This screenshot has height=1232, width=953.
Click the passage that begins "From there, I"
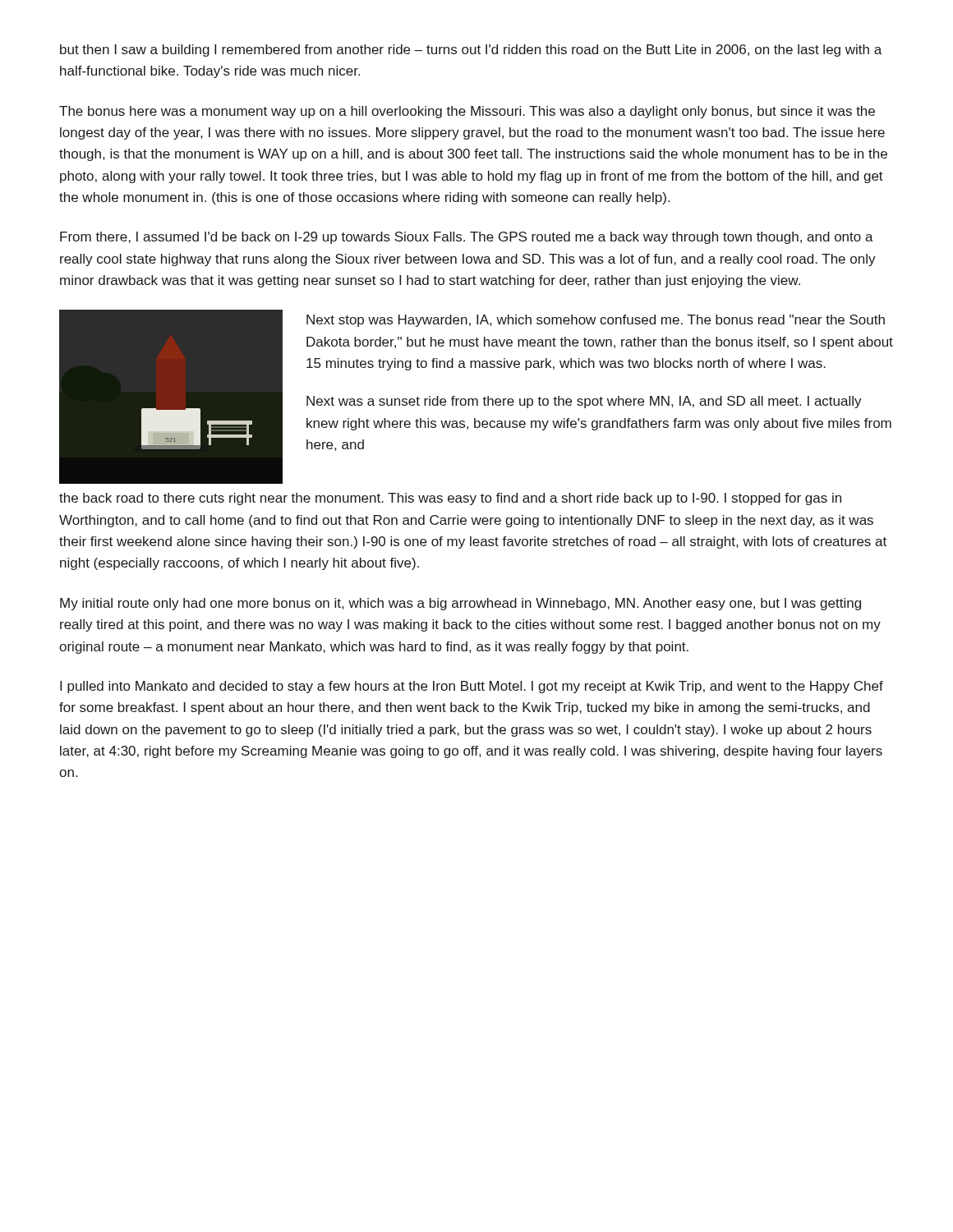point(467,259)
